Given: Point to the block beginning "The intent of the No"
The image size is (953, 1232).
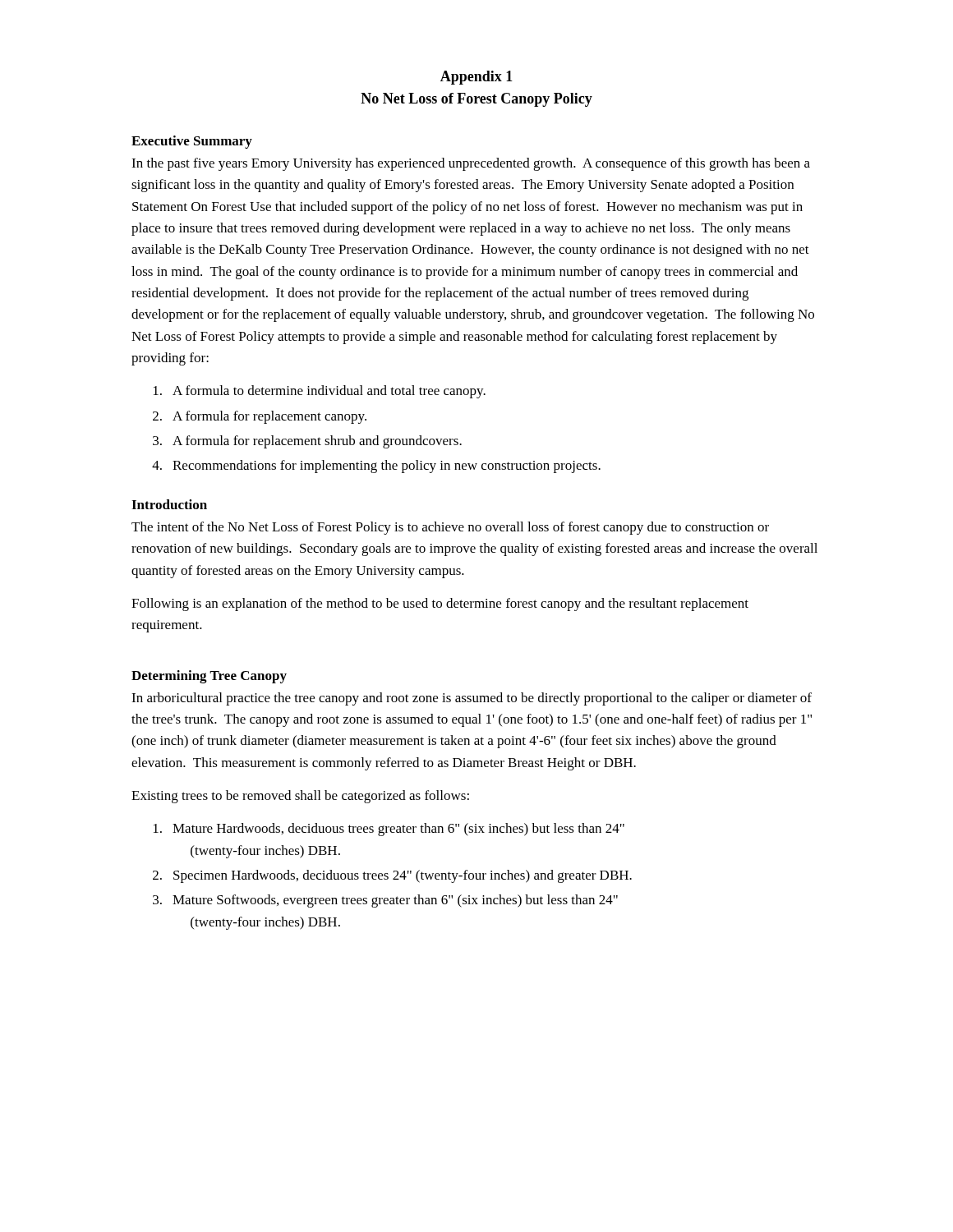Looking at the screenshot, I should [x=475, y=548].
